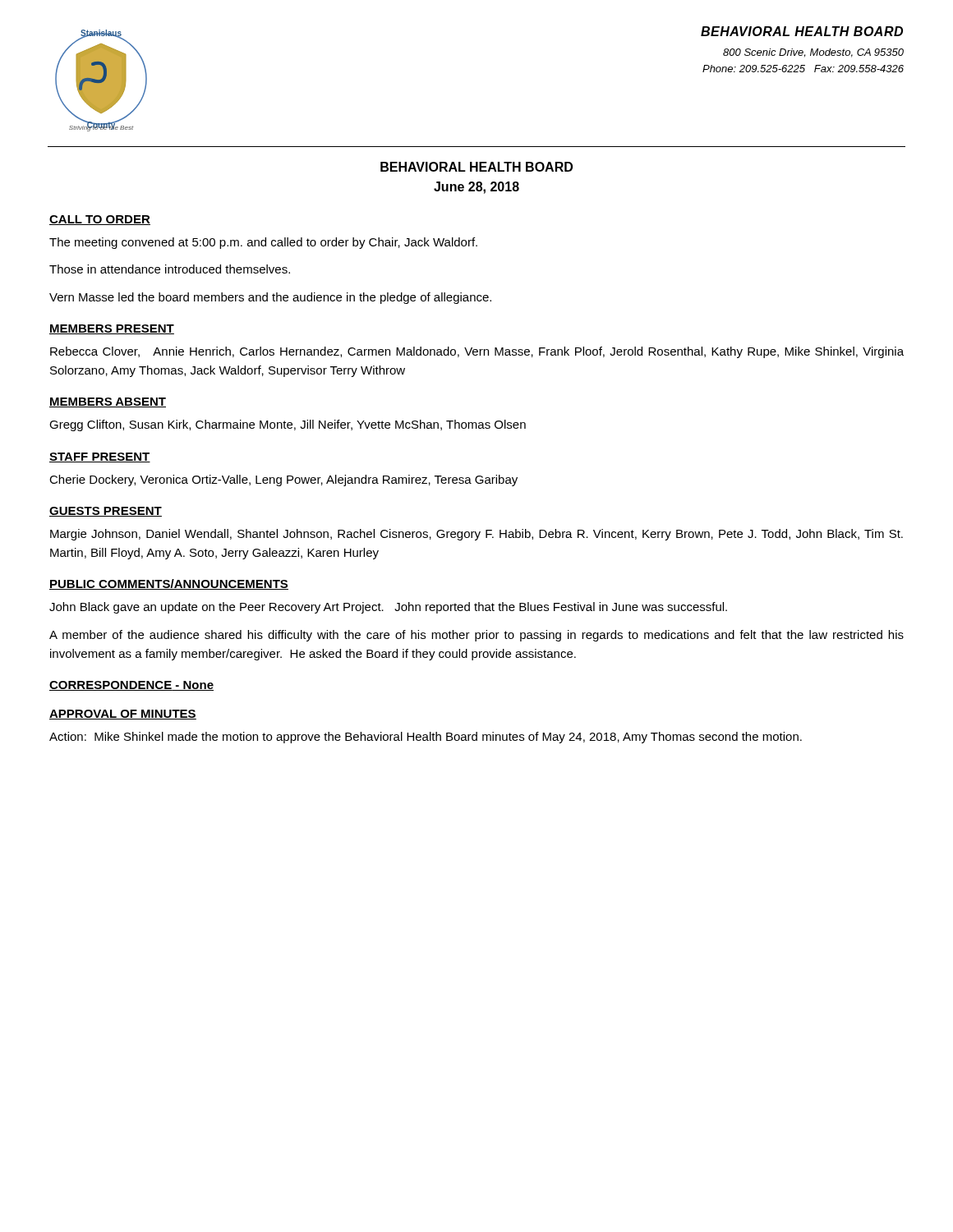Locate the passage starting "Vern Masse led the board"

[x=271, y=296]
